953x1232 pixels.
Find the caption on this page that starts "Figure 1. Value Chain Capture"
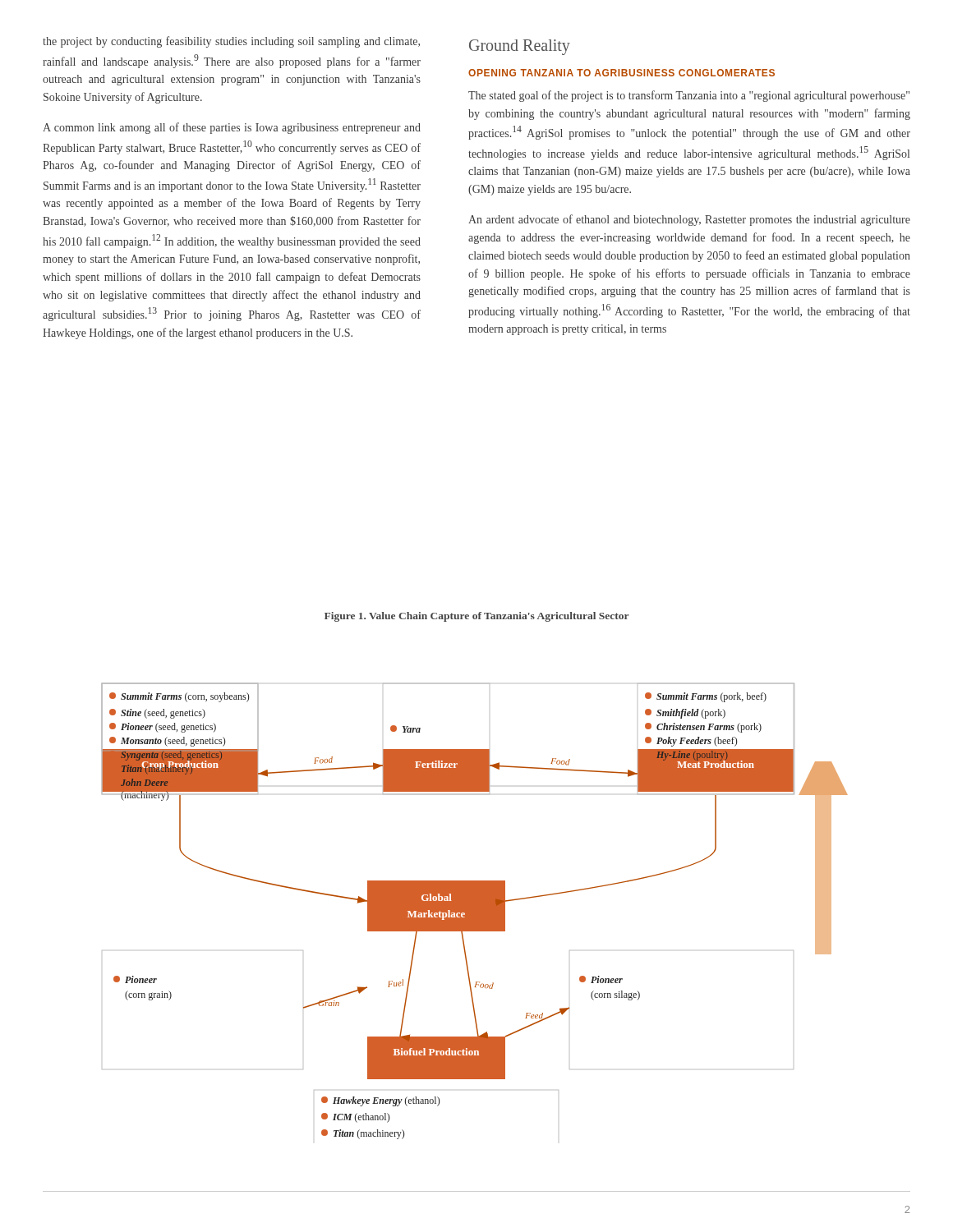(x=476, y=616)
